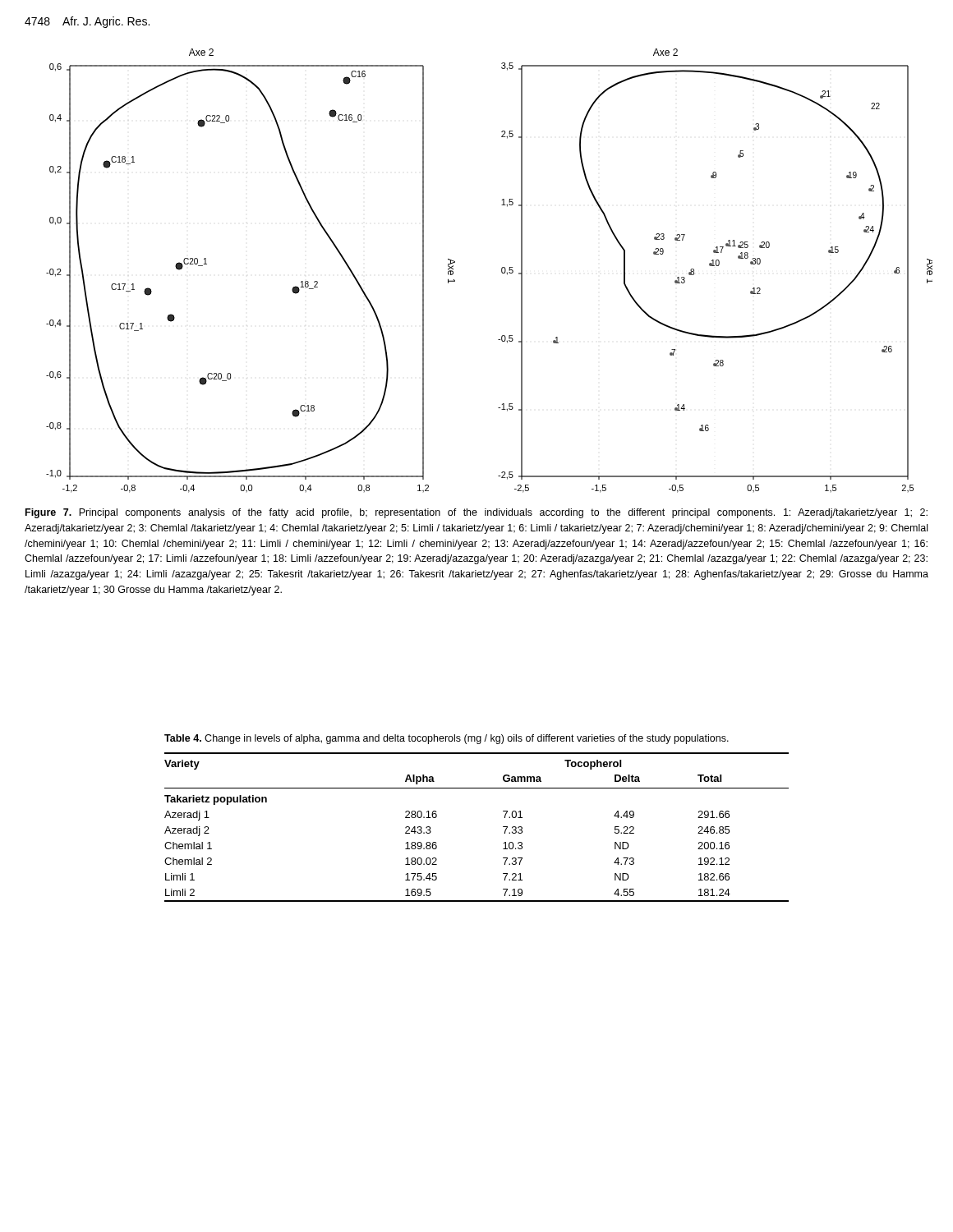Click on the caption with the text "Table 4. Change in levels"

[447, 738]
